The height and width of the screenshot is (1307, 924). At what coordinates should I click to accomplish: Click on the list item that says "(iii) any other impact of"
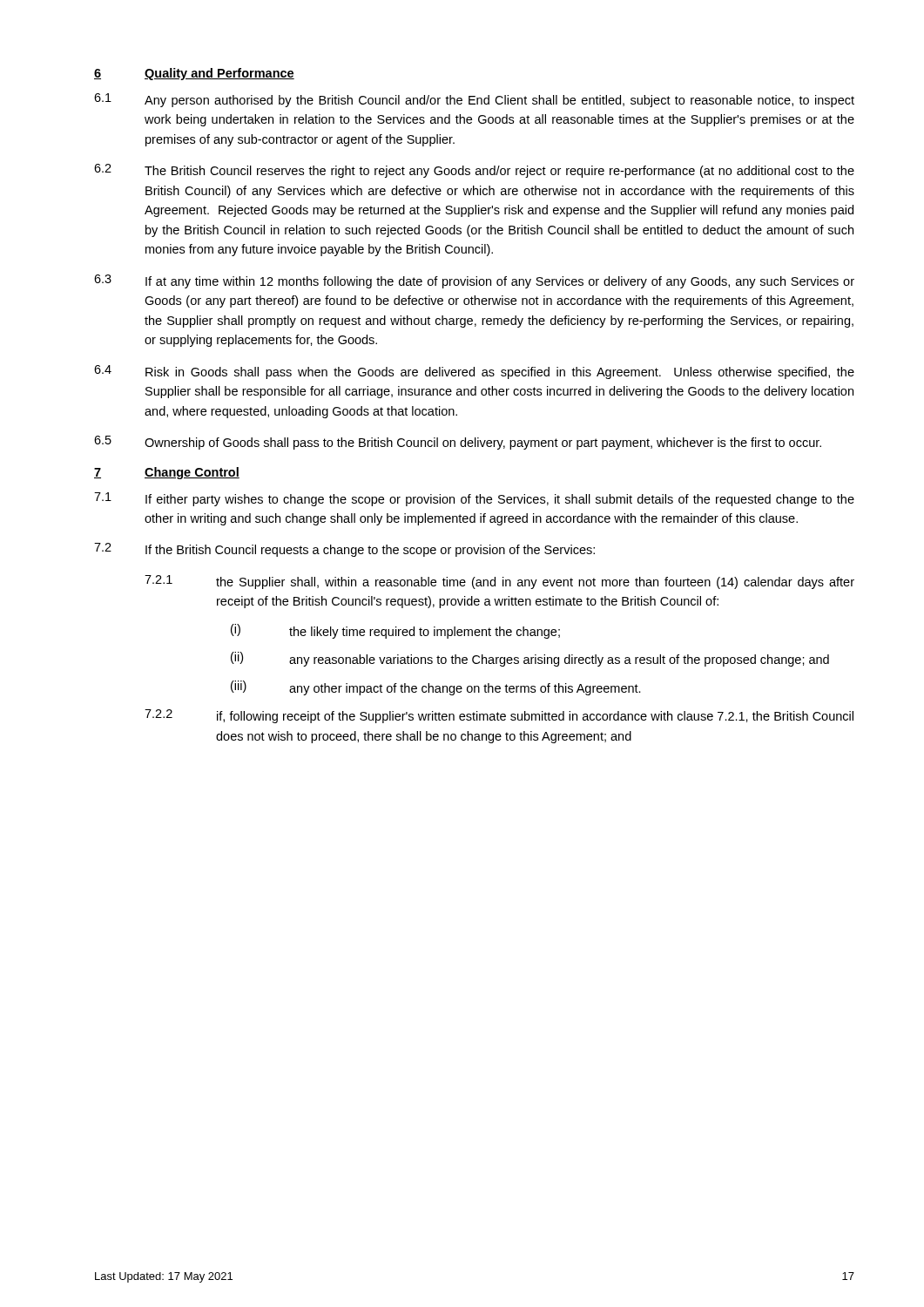(535, 688)
